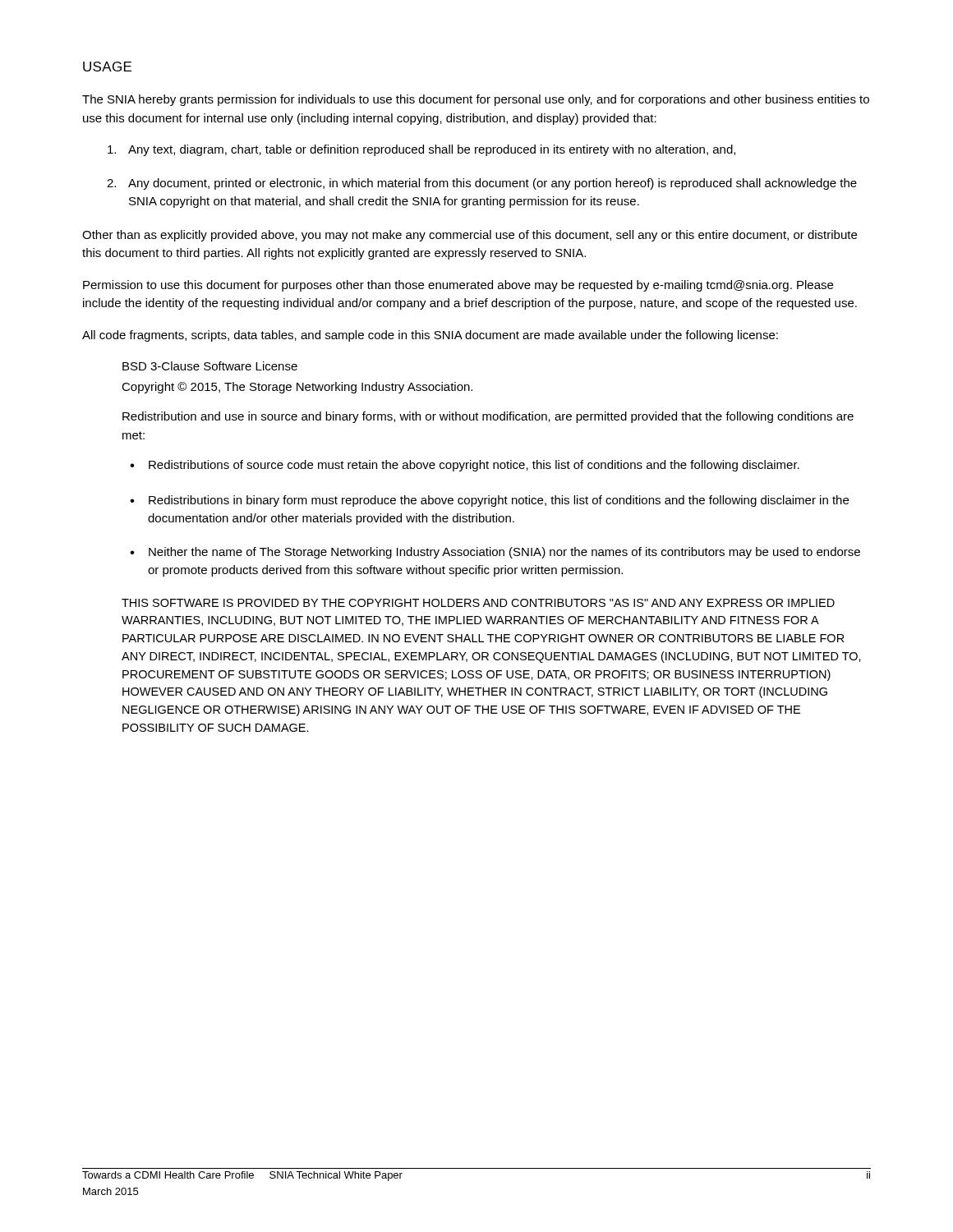Select the region starting "• Redistributions of"
The width and height of the screenshot is (953, 1232).
496,466
